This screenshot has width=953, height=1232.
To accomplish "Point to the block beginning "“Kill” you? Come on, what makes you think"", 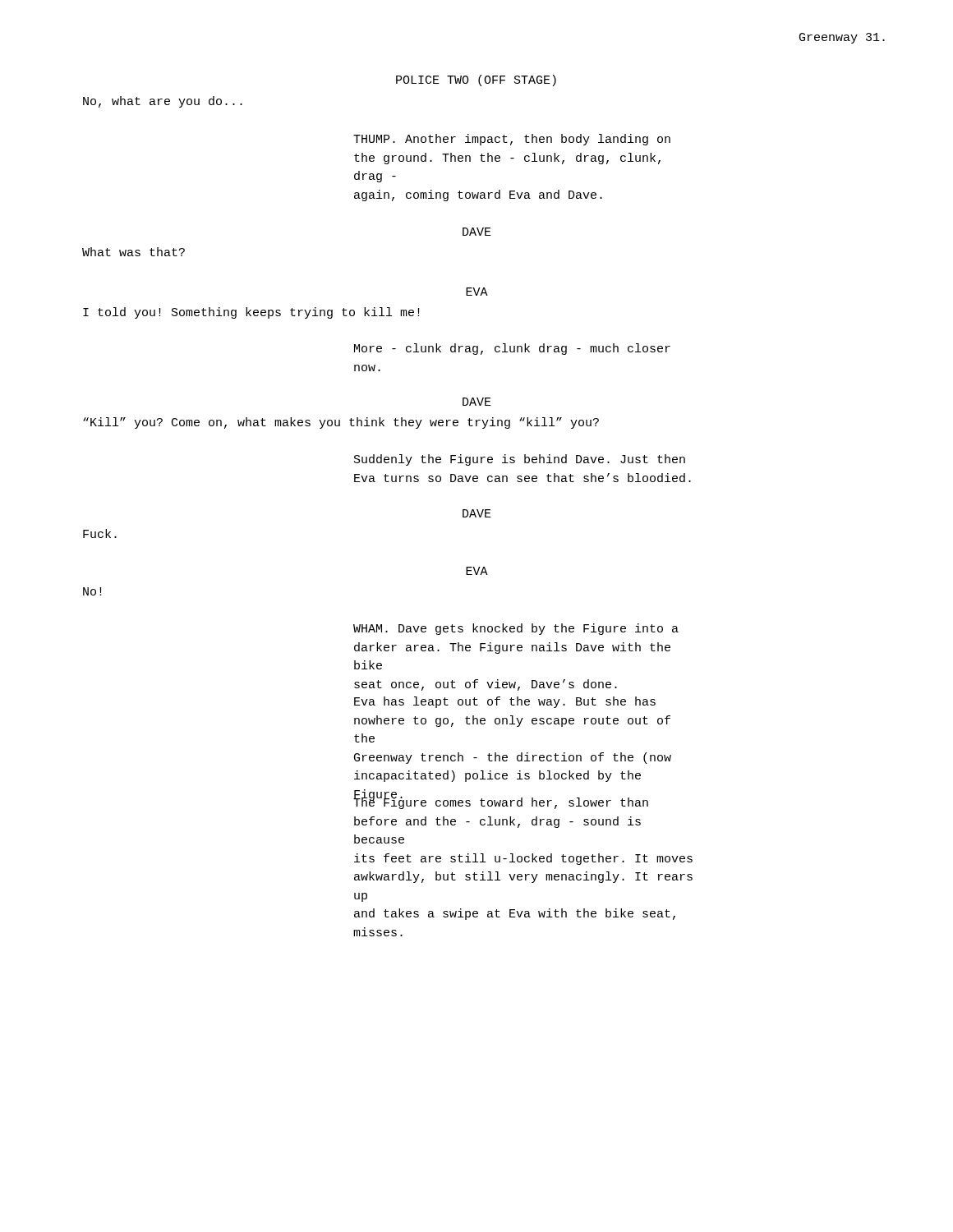I will click(x=341, y=423).
